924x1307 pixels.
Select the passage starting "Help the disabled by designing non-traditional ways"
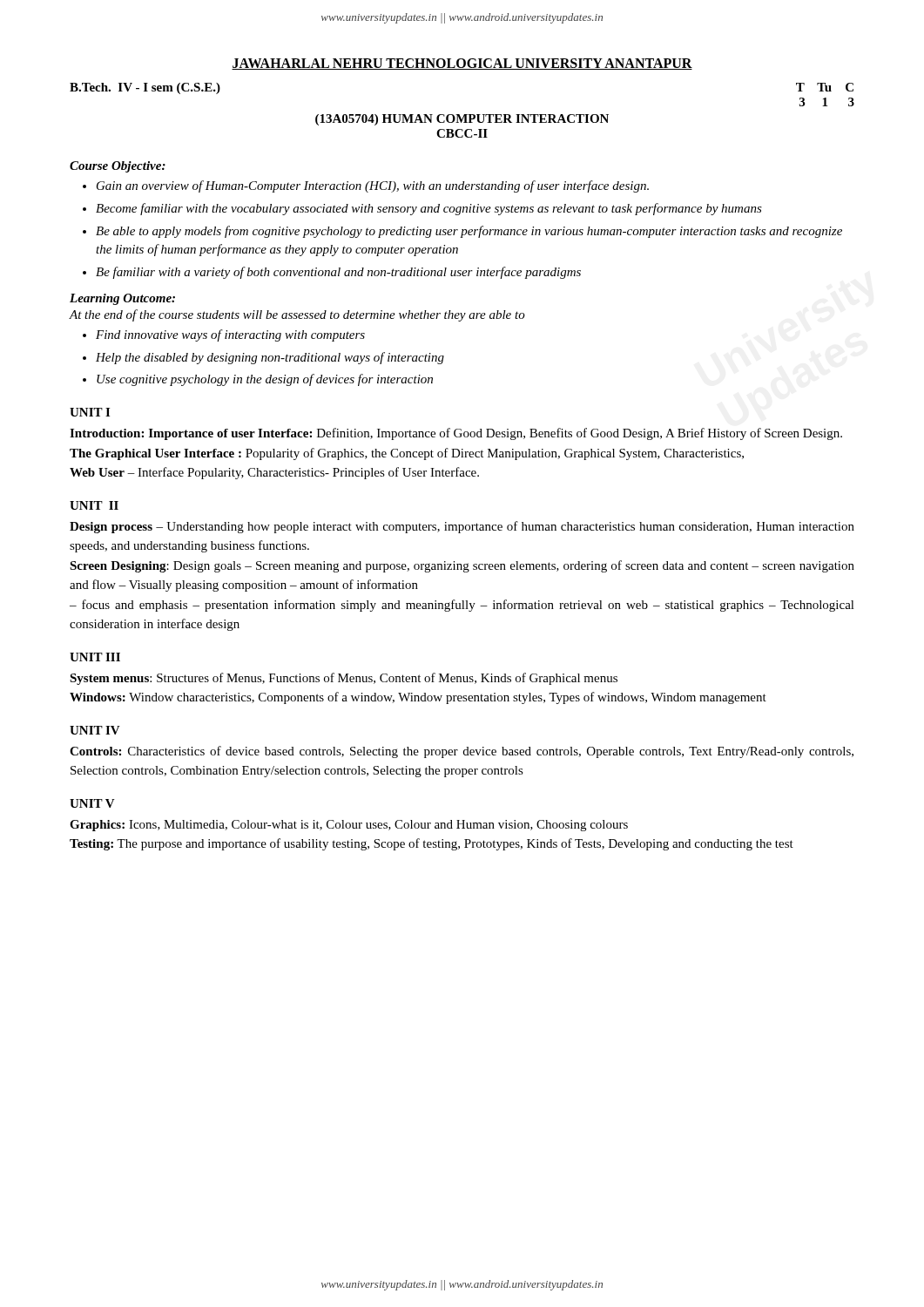click(270, 357)
